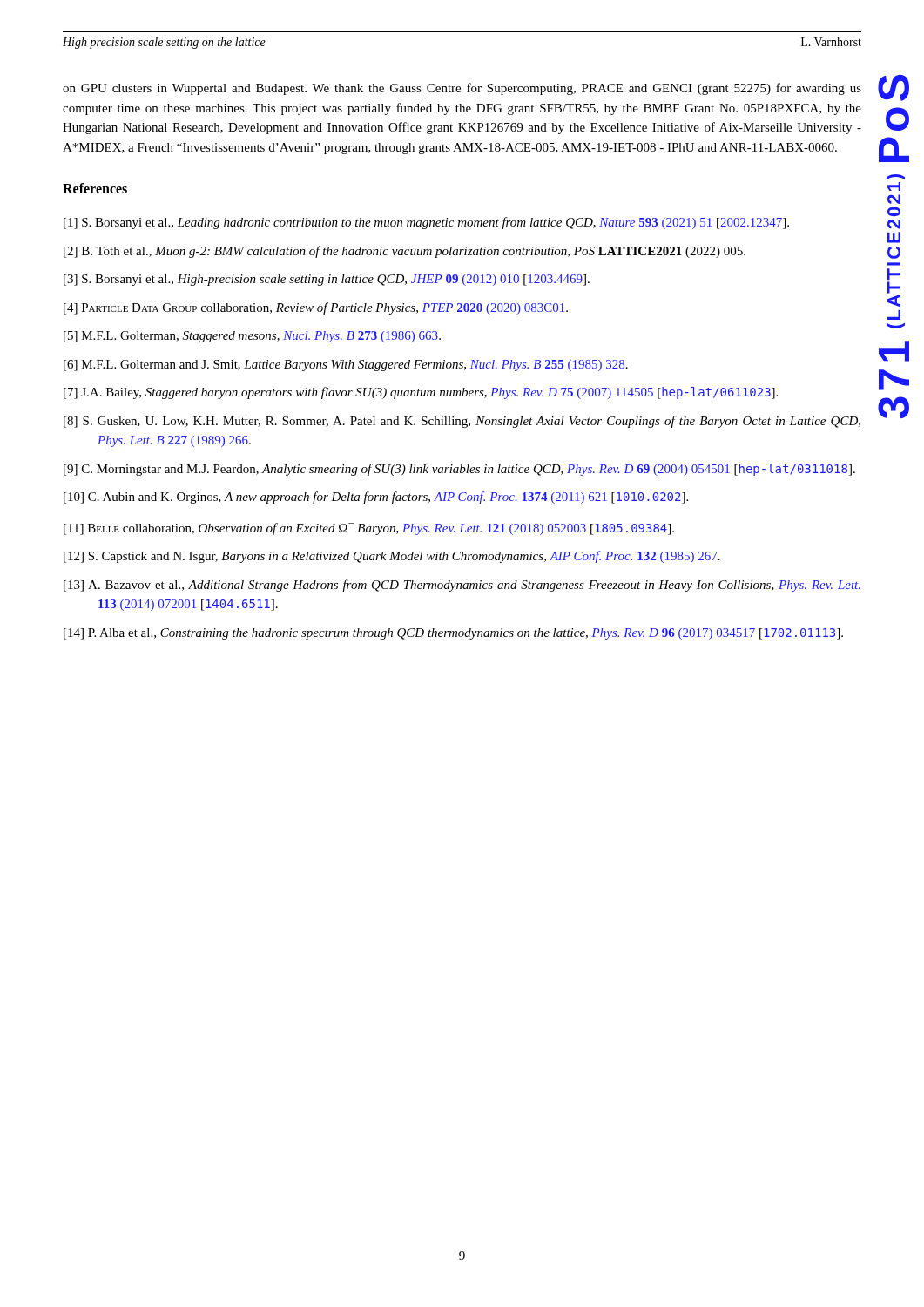This screenshot has height=1307, width=924.
Task: Find the block starting "[14] P. Alba et al., Constraining the"
Action: pos(453,632)
